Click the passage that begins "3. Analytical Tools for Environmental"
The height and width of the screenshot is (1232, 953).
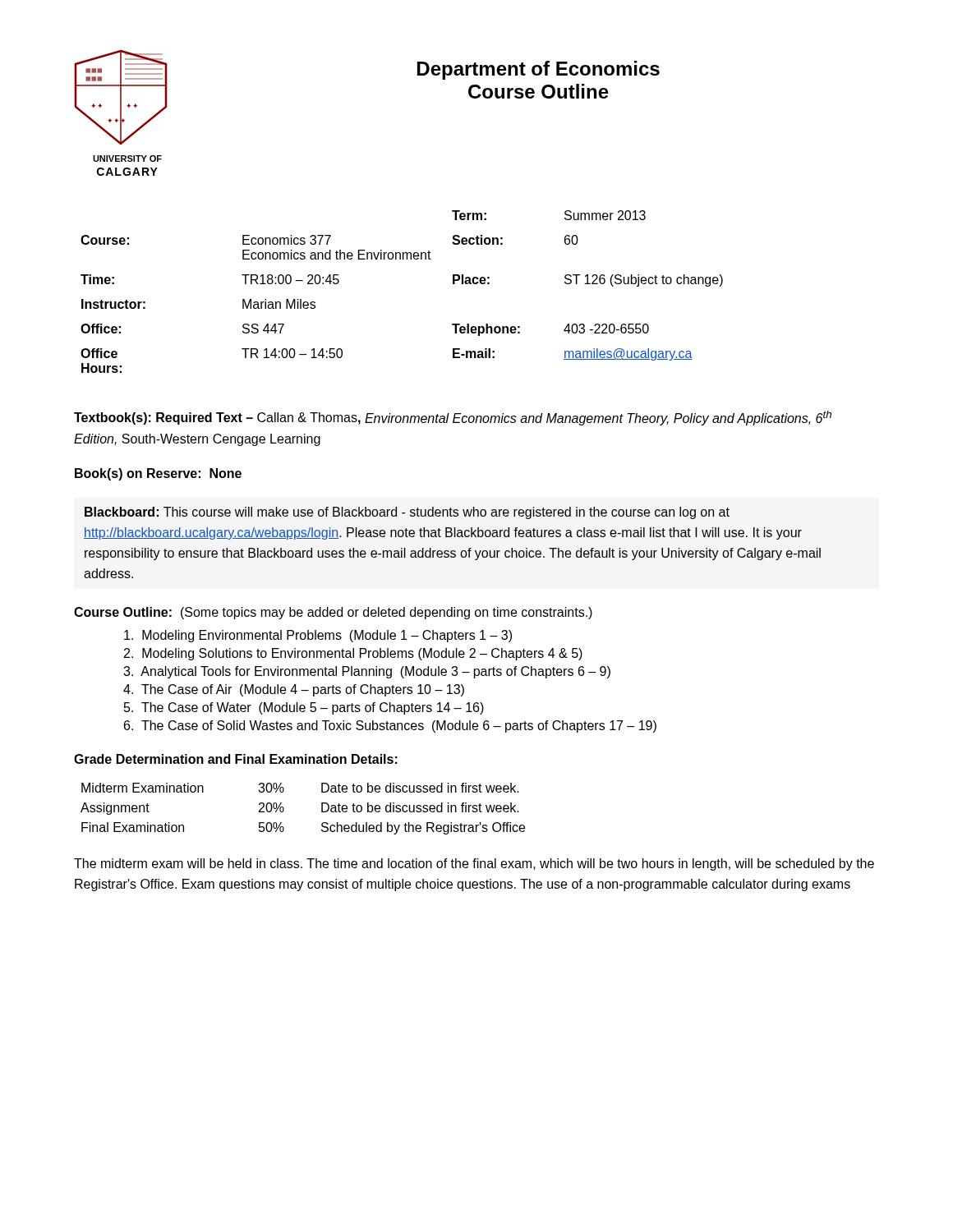click(x=367, y=672)
